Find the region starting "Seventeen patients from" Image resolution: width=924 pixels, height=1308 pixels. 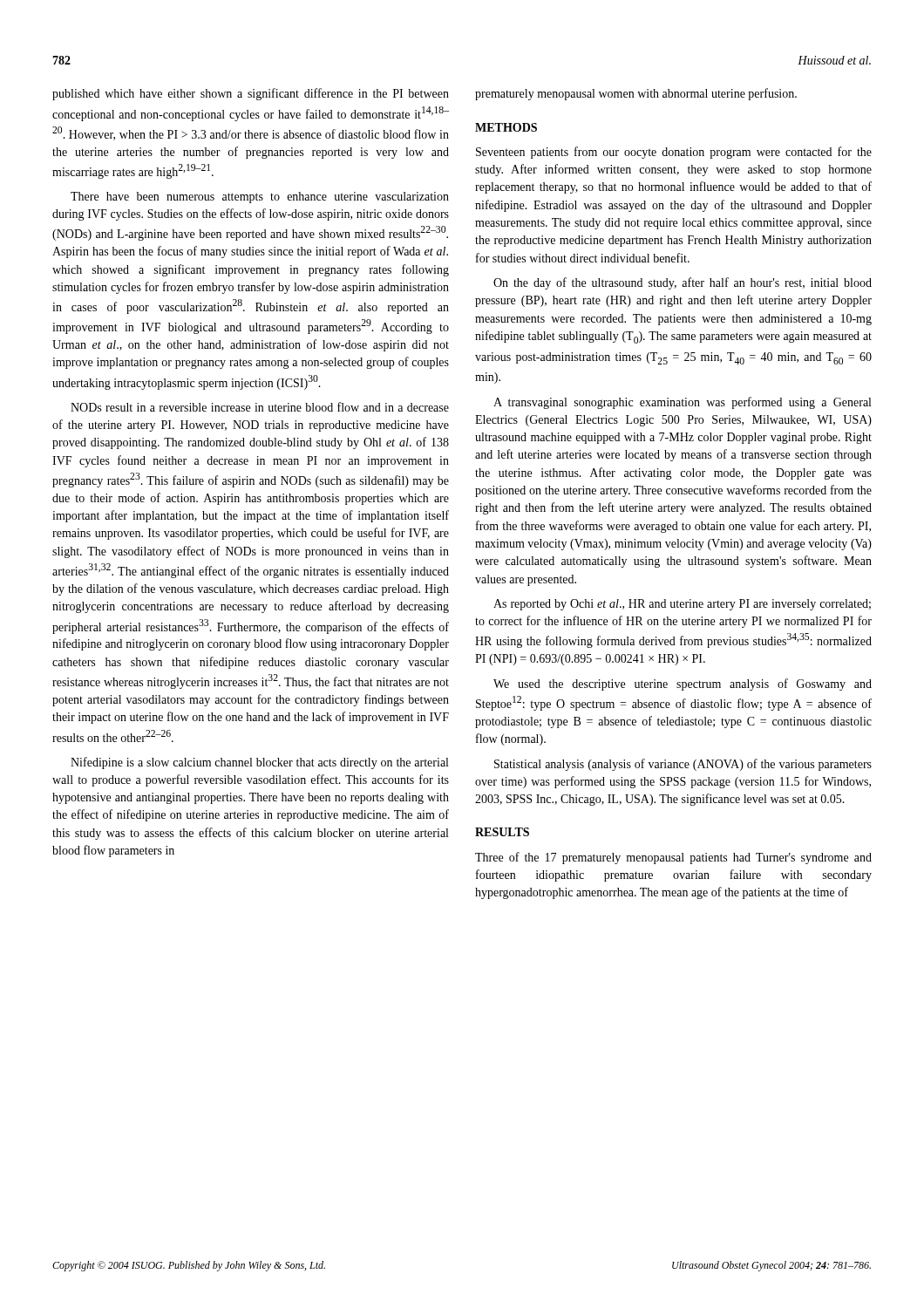[x=673, y=206]
